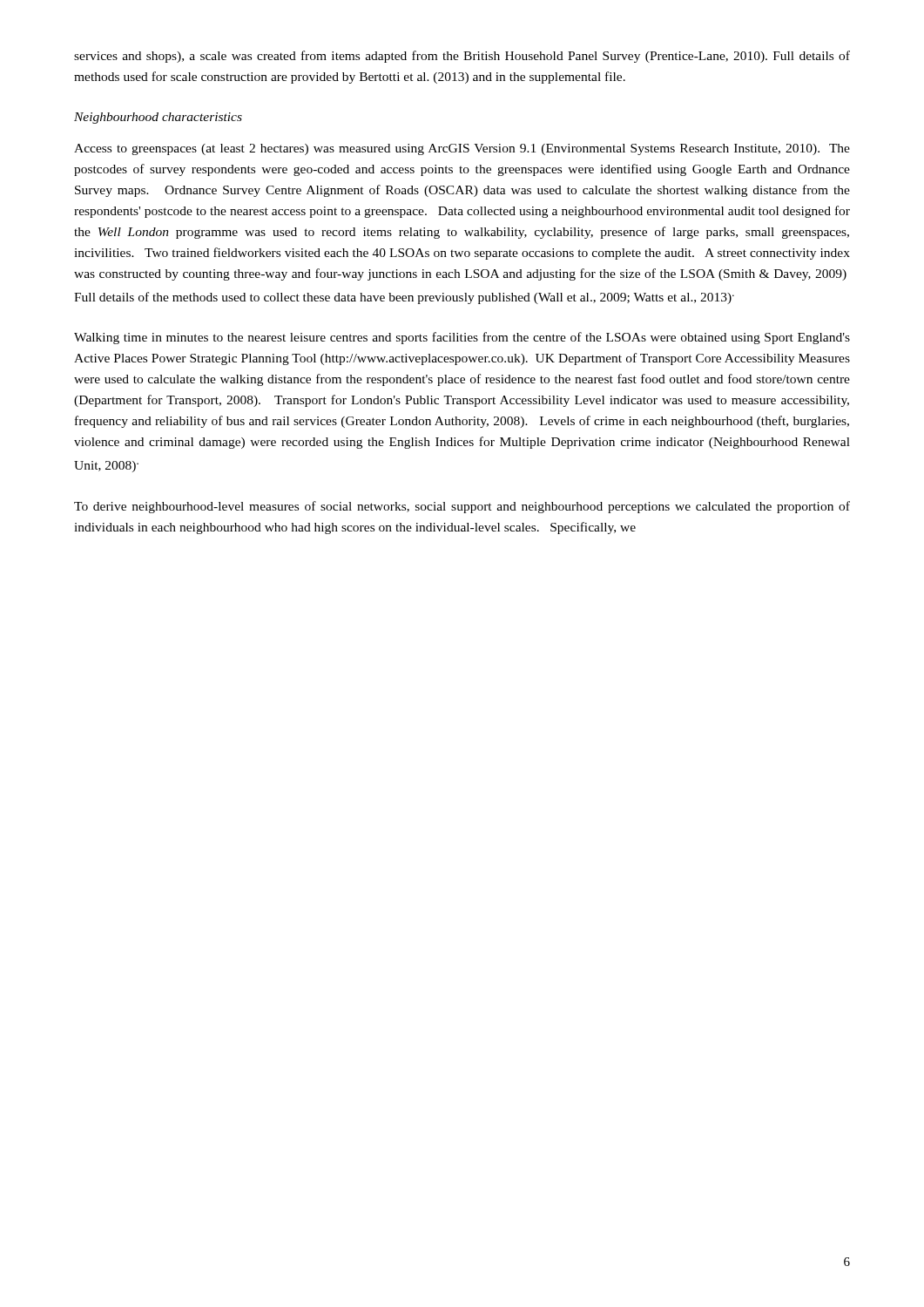Locate the section header containing "Neighbourhood characteristics"

point(158,116)
